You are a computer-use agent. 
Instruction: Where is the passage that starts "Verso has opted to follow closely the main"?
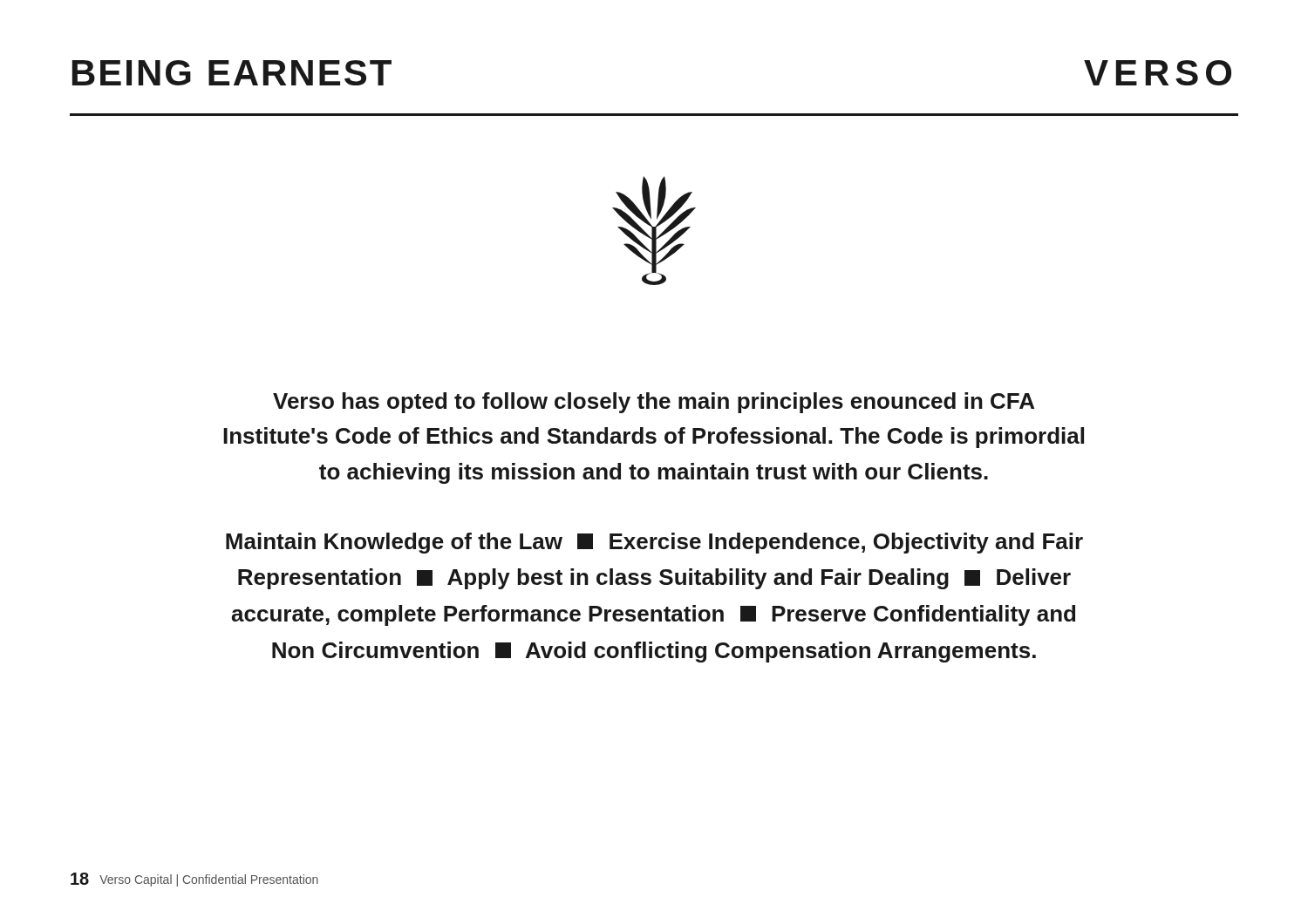point(654,436)
